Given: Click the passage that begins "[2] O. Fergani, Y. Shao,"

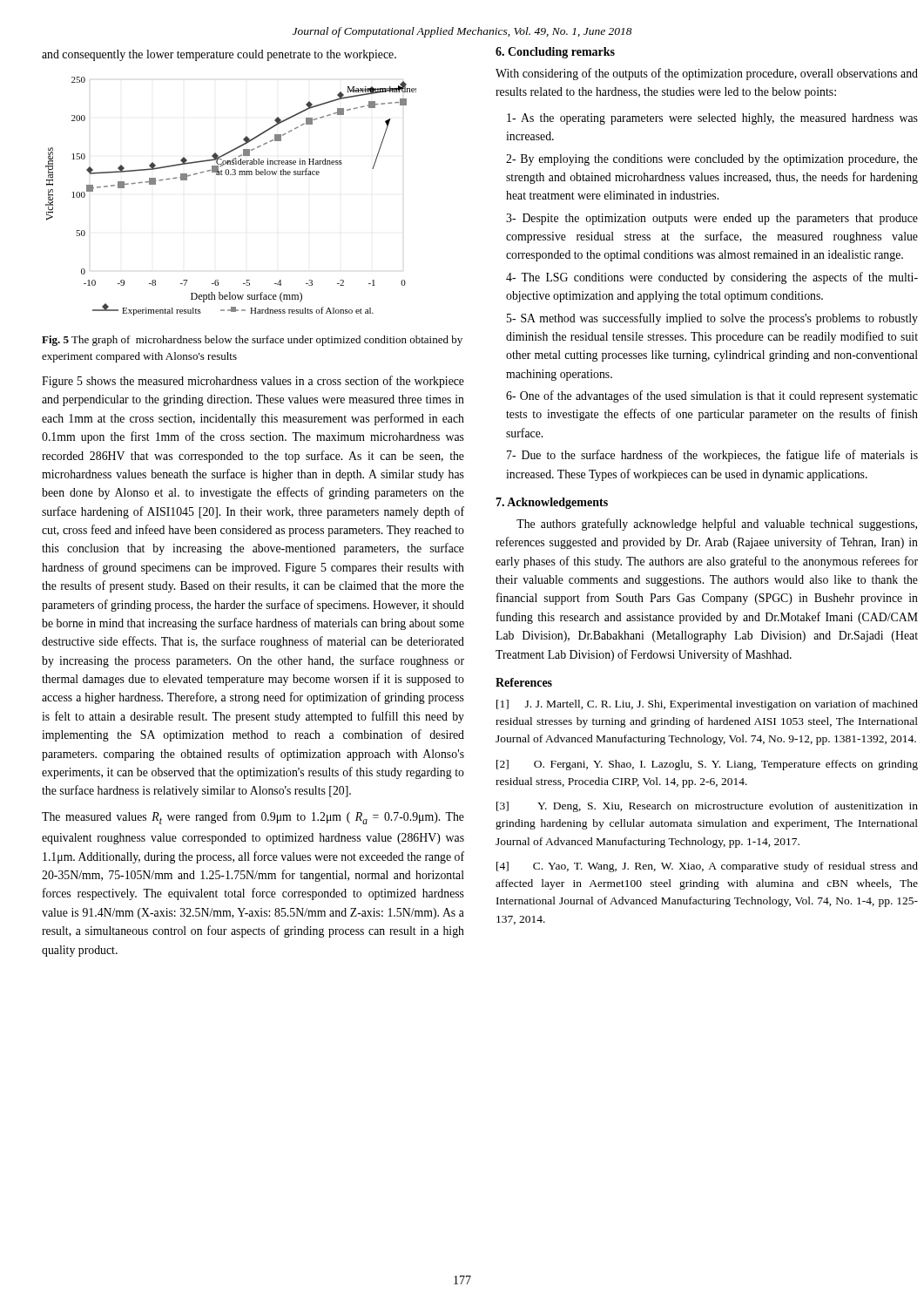Looking at the screenshot, I should point(707,772).
